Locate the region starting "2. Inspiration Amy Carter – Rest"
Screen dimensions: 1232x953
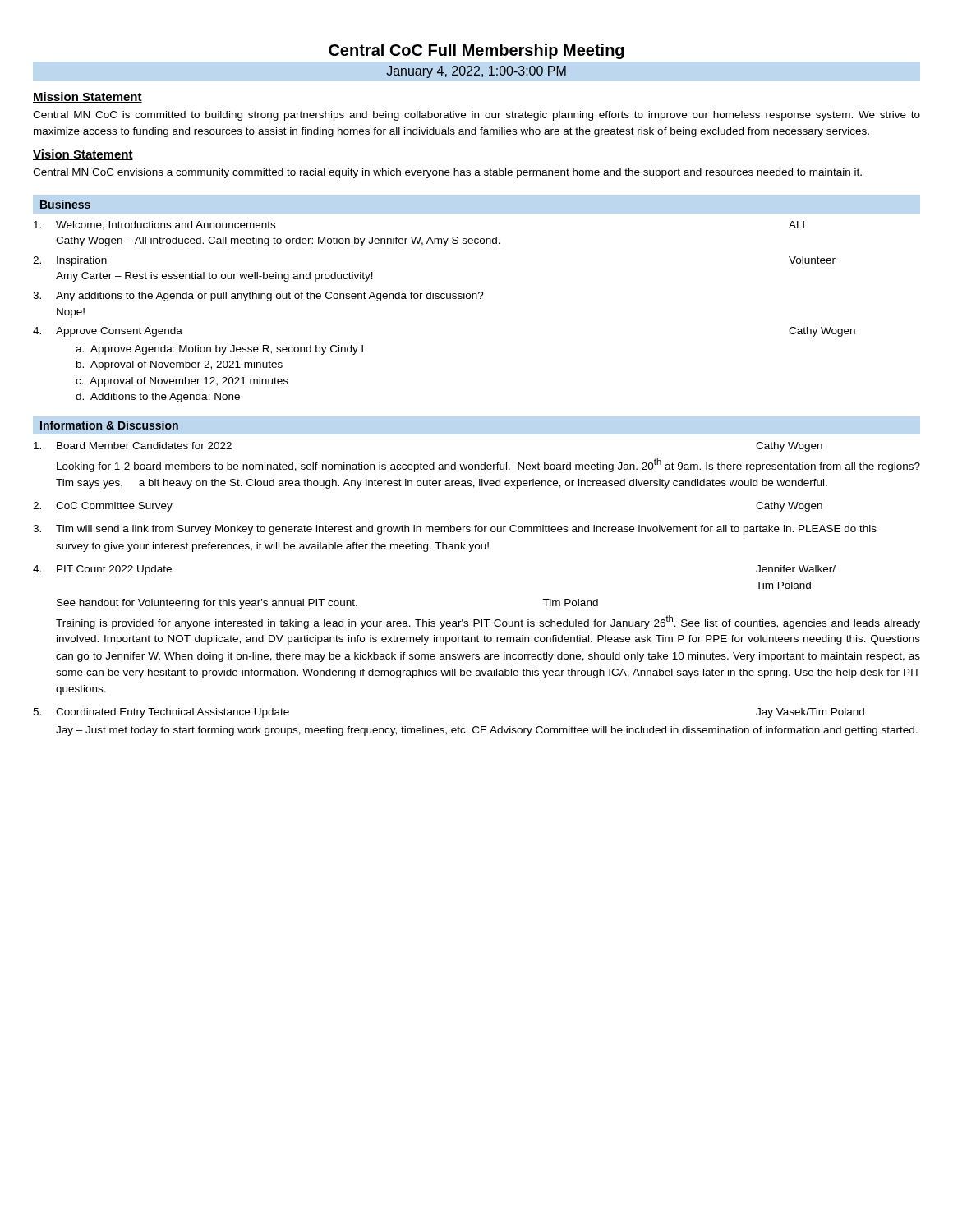click(78, 261)
